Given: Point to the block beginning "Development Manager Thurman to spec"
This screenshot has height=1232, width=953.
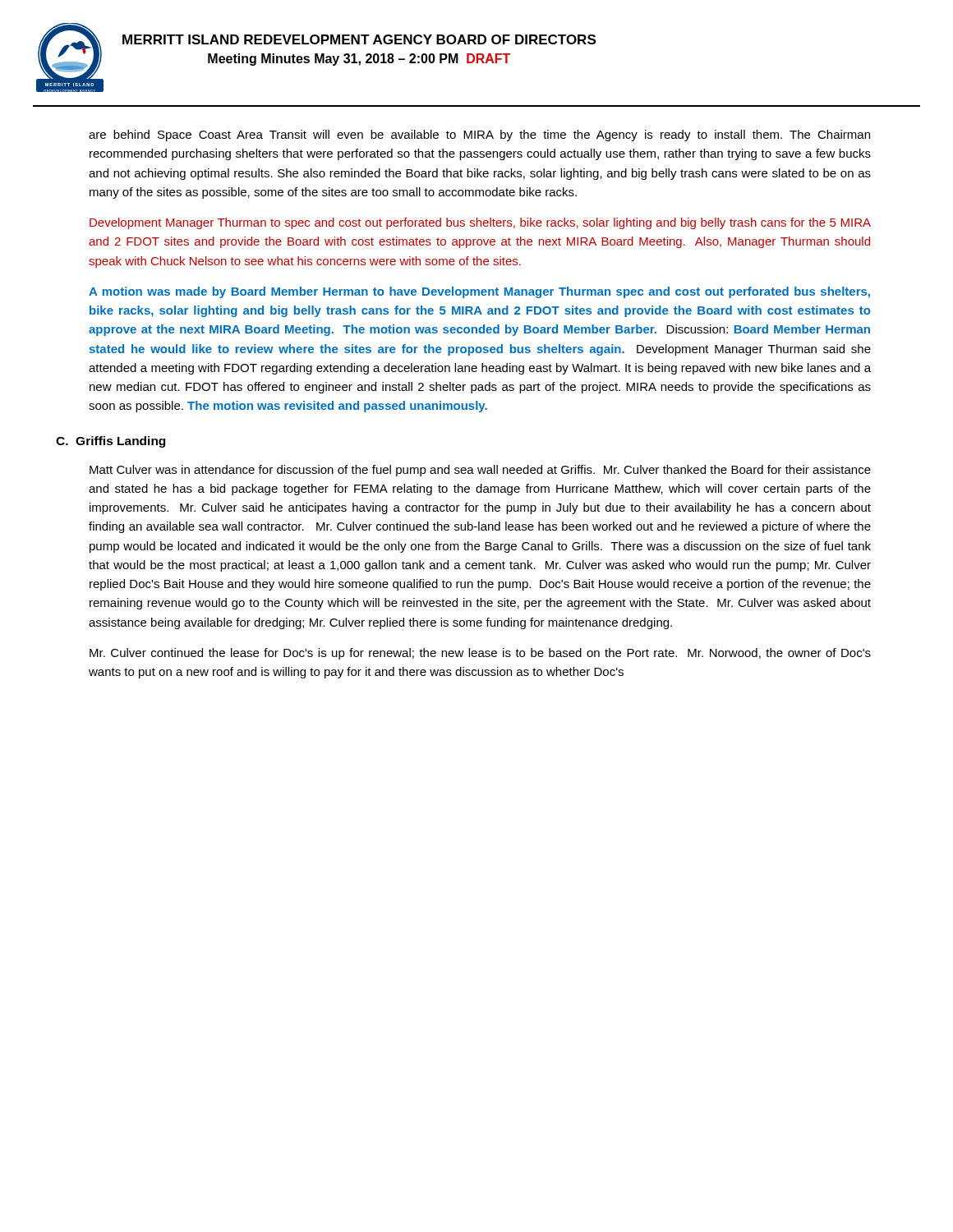Looking at the screenshot, I should tap(480, 241).
